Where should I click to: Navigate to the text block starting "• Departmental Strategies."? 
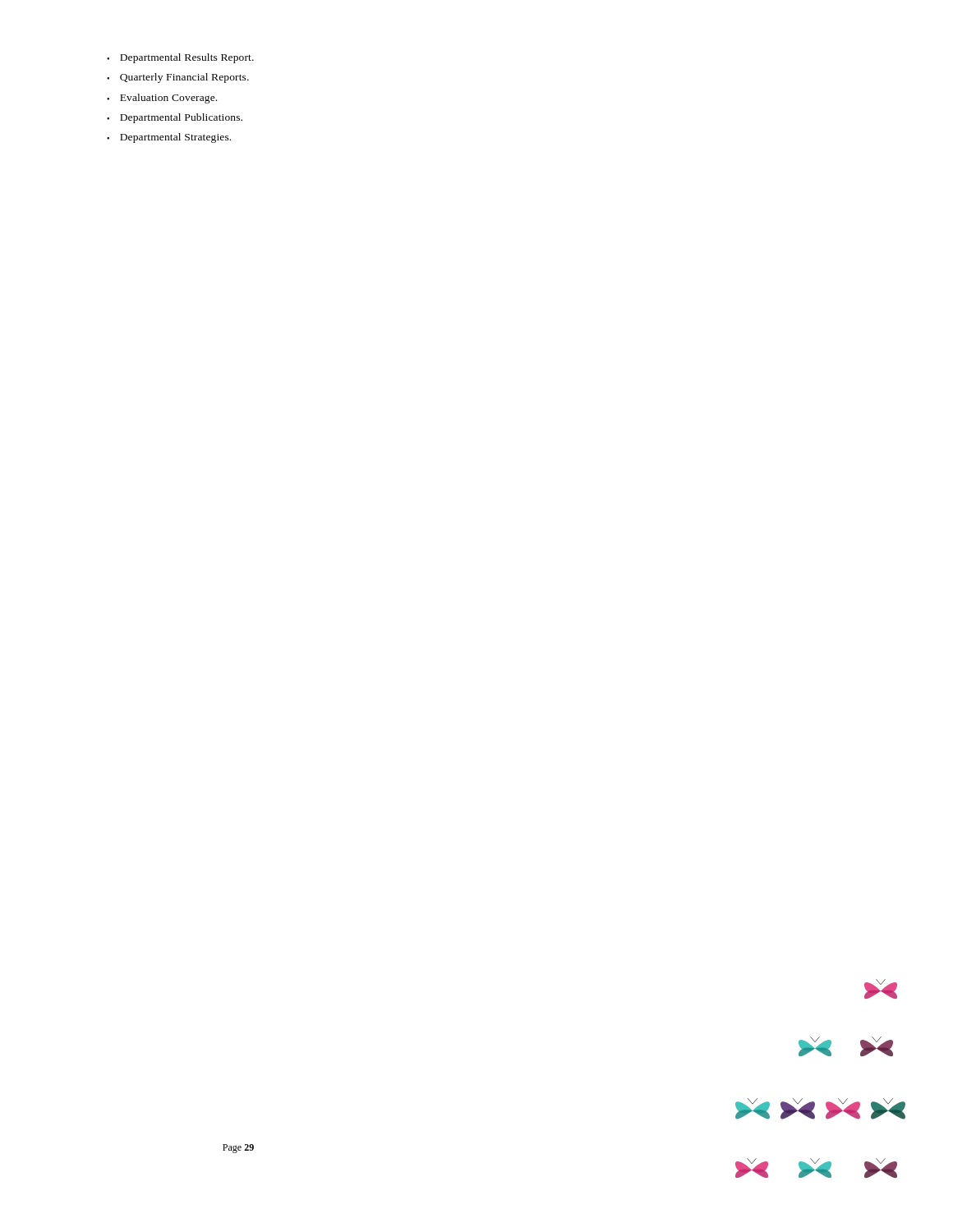[169, 137]
